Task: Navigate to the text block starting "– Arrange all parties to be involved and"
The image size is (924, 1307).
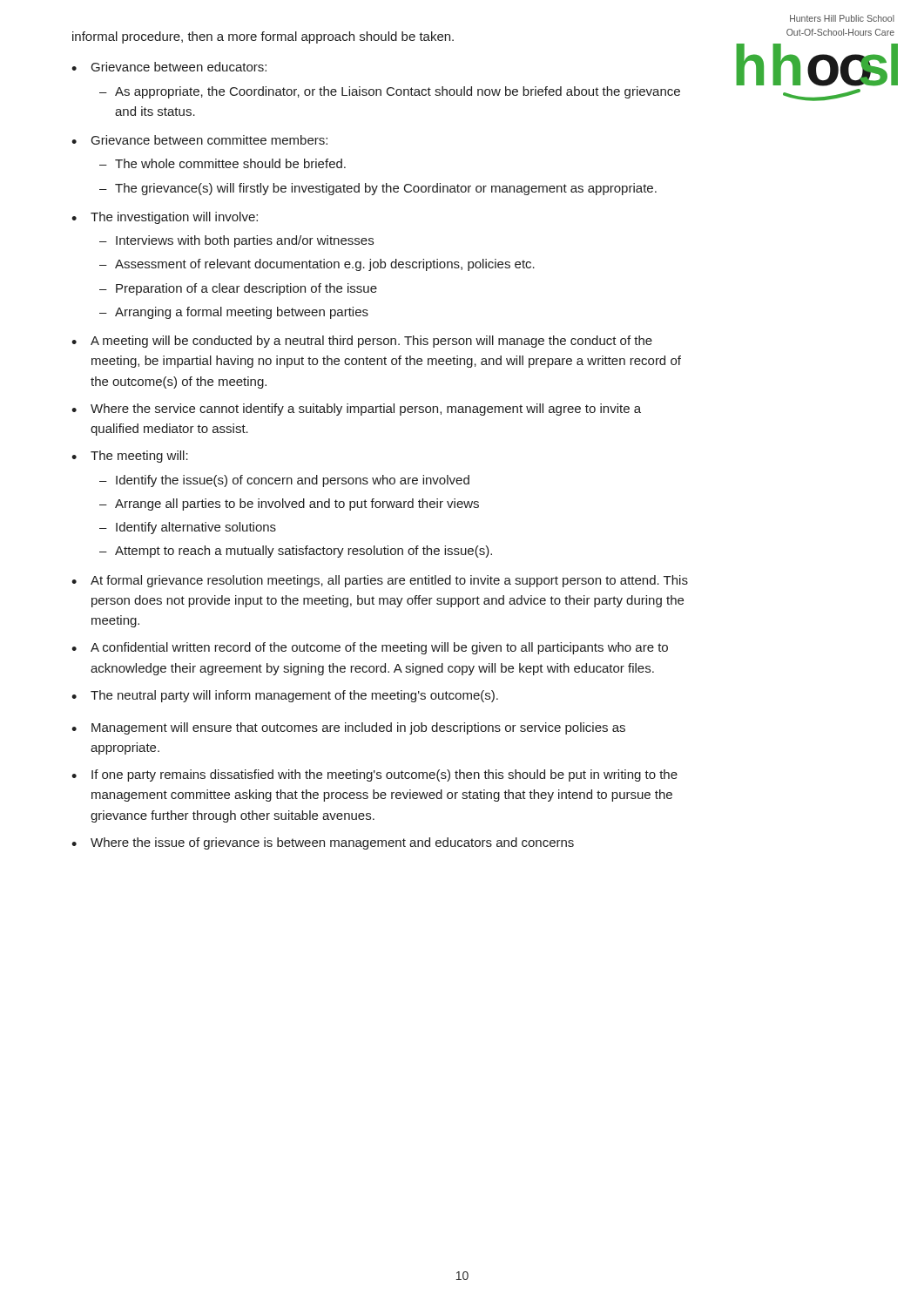Action: (x=289, y=503)
